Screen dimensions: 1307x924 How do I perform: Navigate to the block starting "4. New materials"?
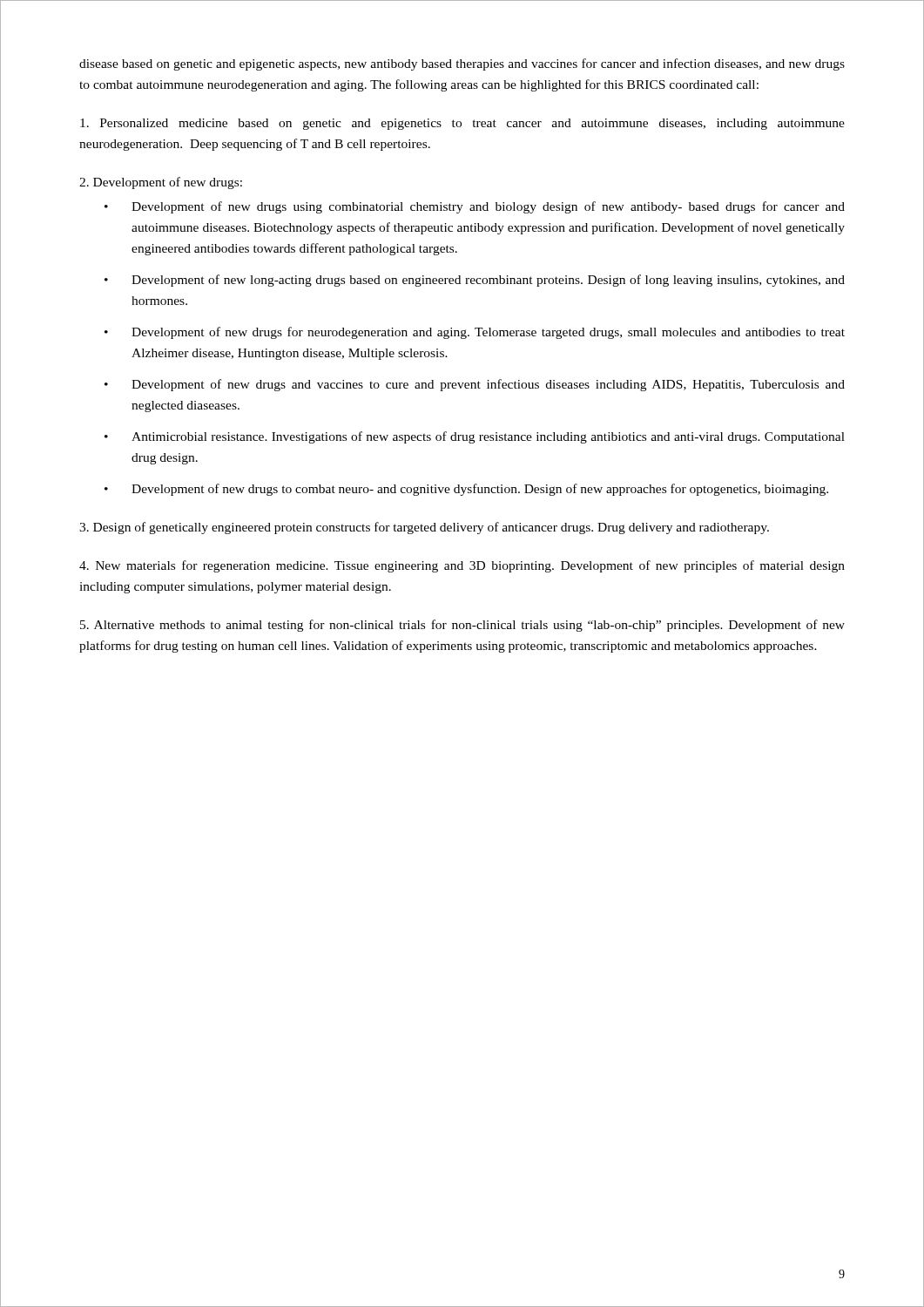(462, 576)
